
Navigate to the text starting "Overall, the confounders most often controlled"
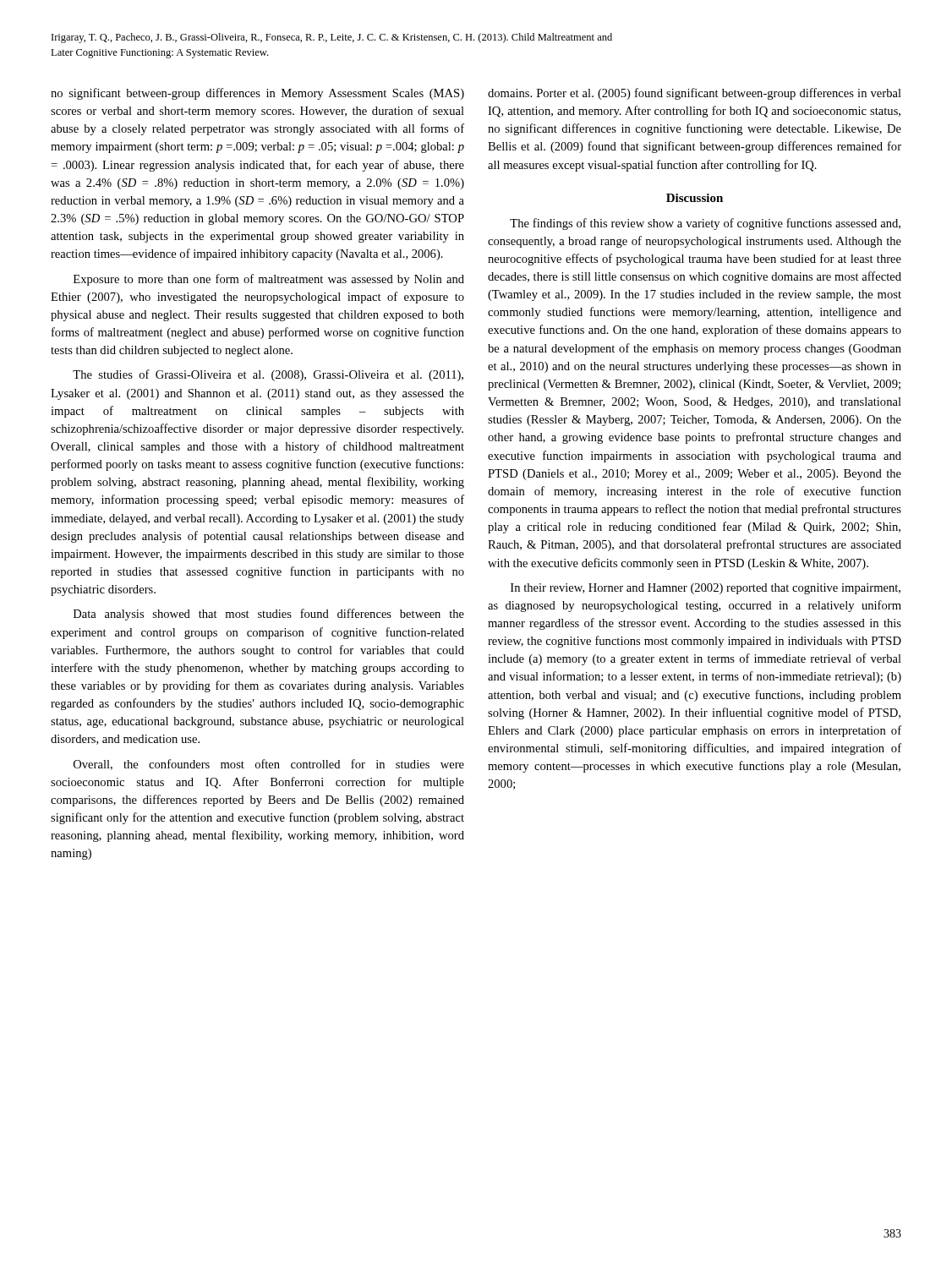tap(257, 809)
